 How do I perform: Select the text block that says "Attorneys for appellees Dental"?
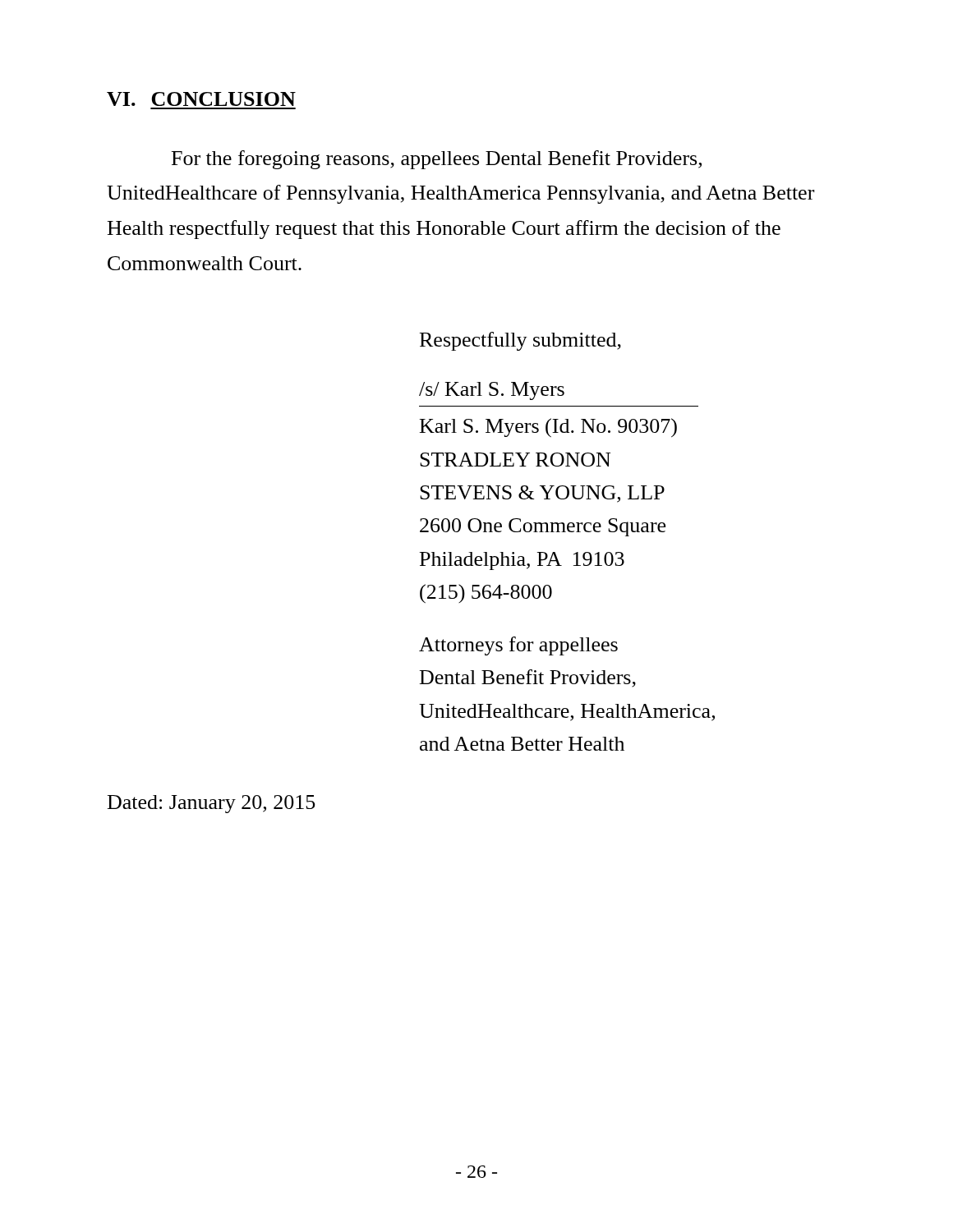(568, 694)
